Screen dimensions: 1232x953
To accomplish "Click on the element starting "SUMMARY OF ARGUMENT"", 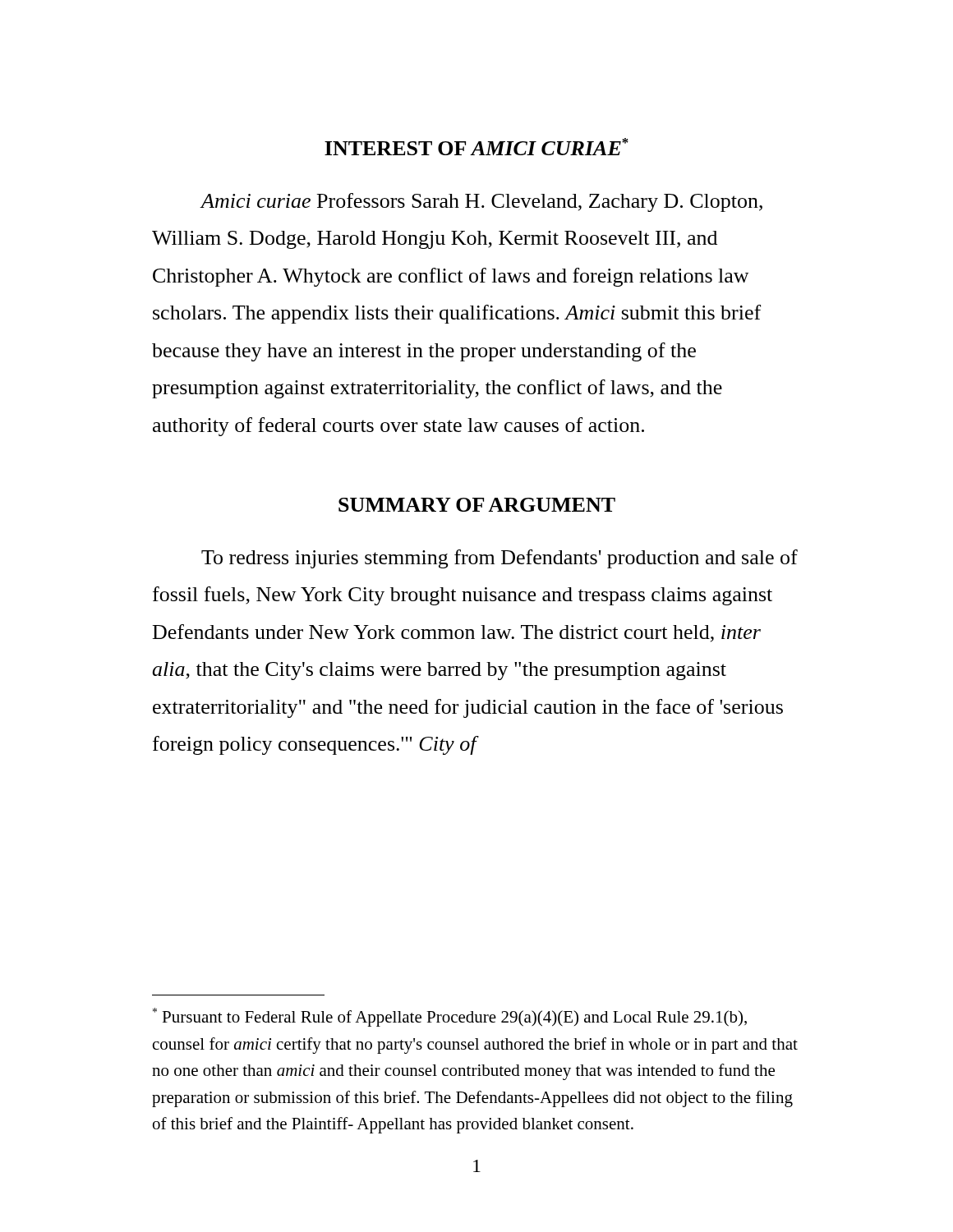I will click(476, 505).
